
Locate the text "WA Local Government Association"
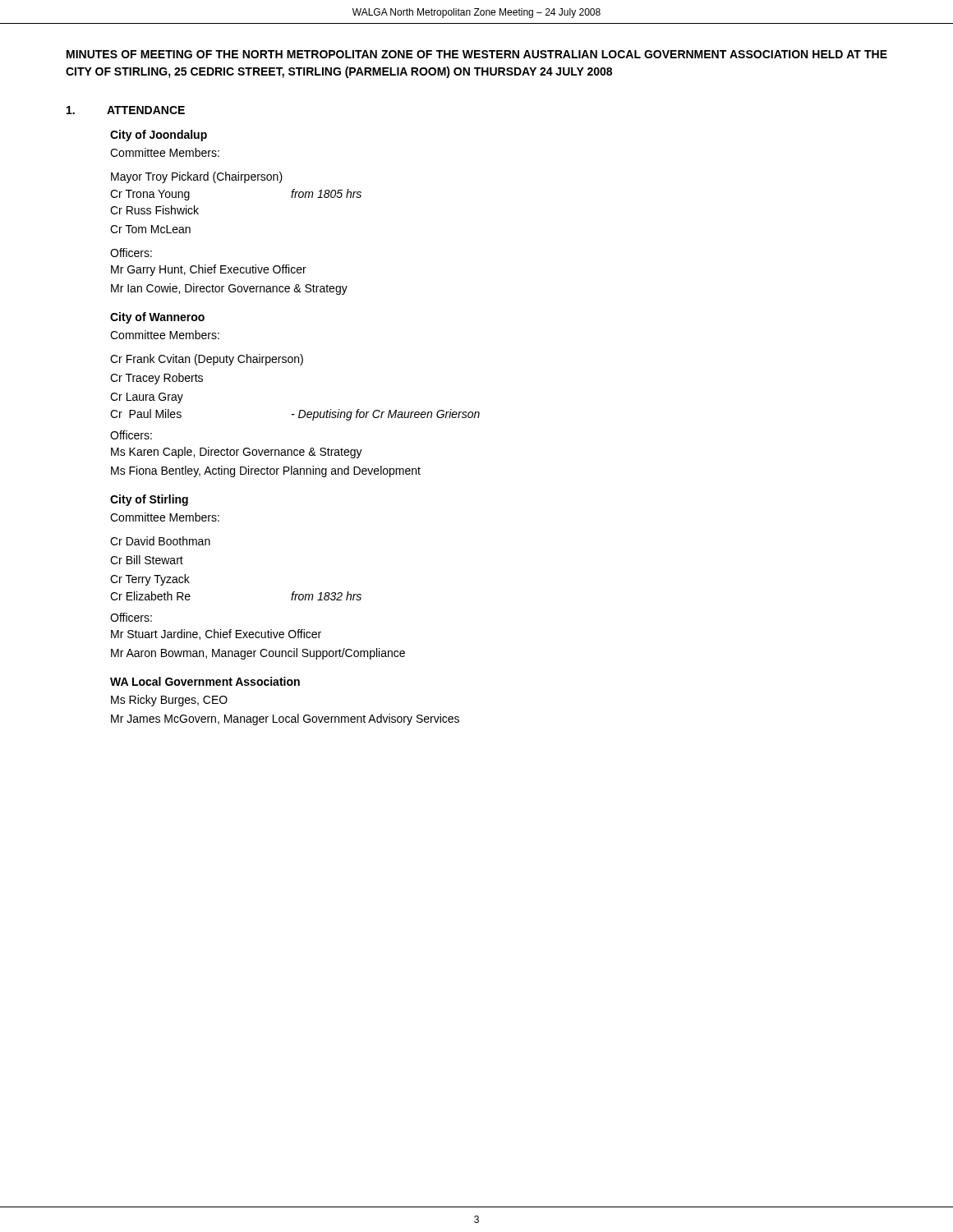click(x=205, y=682)
